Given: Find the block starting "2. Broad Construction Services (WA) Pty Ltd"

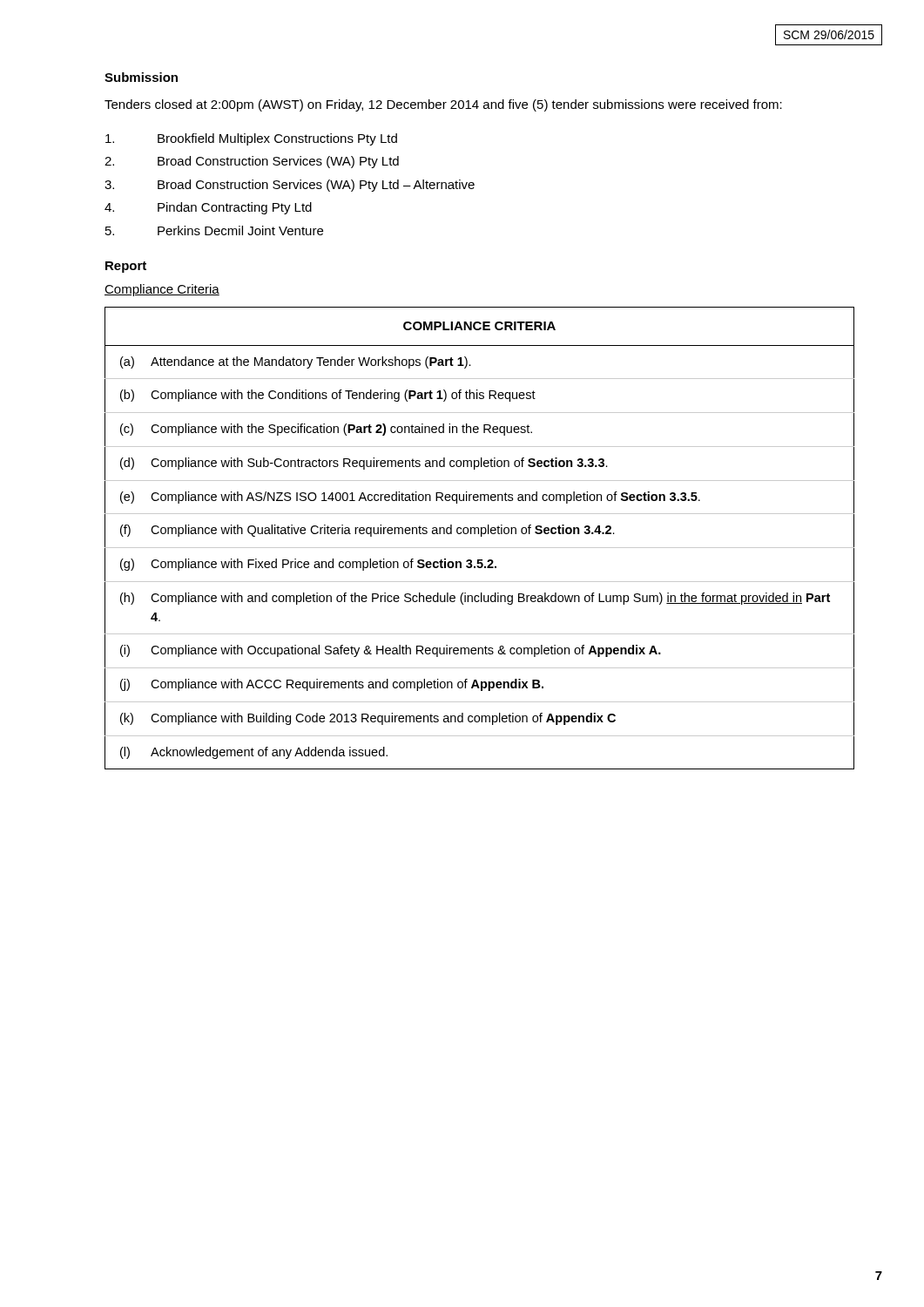Looking at the screenshot, I should (x=252, y=162).
